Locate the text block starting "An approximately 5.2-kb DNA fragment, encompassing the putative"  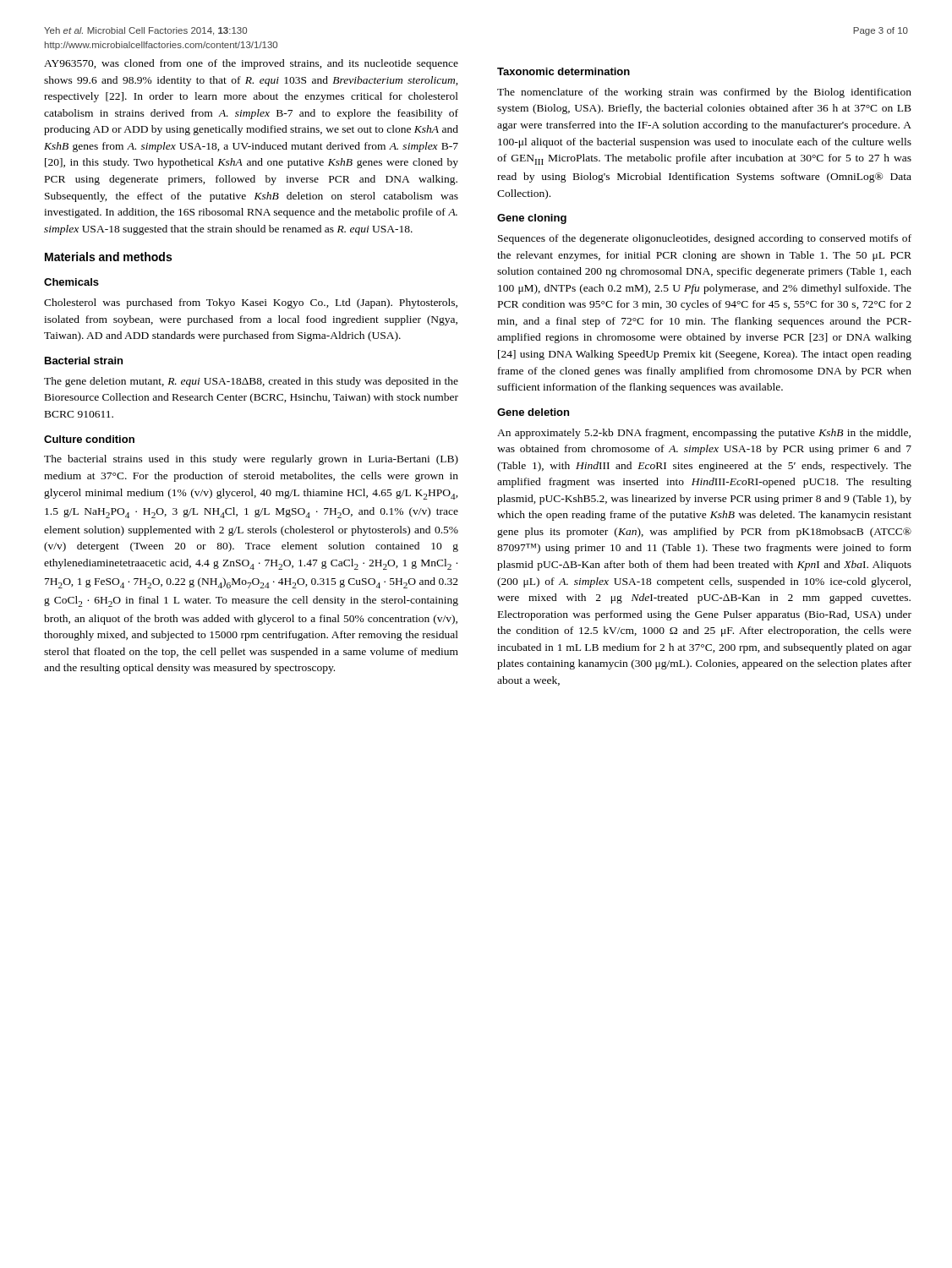click(x=704, y=556)
